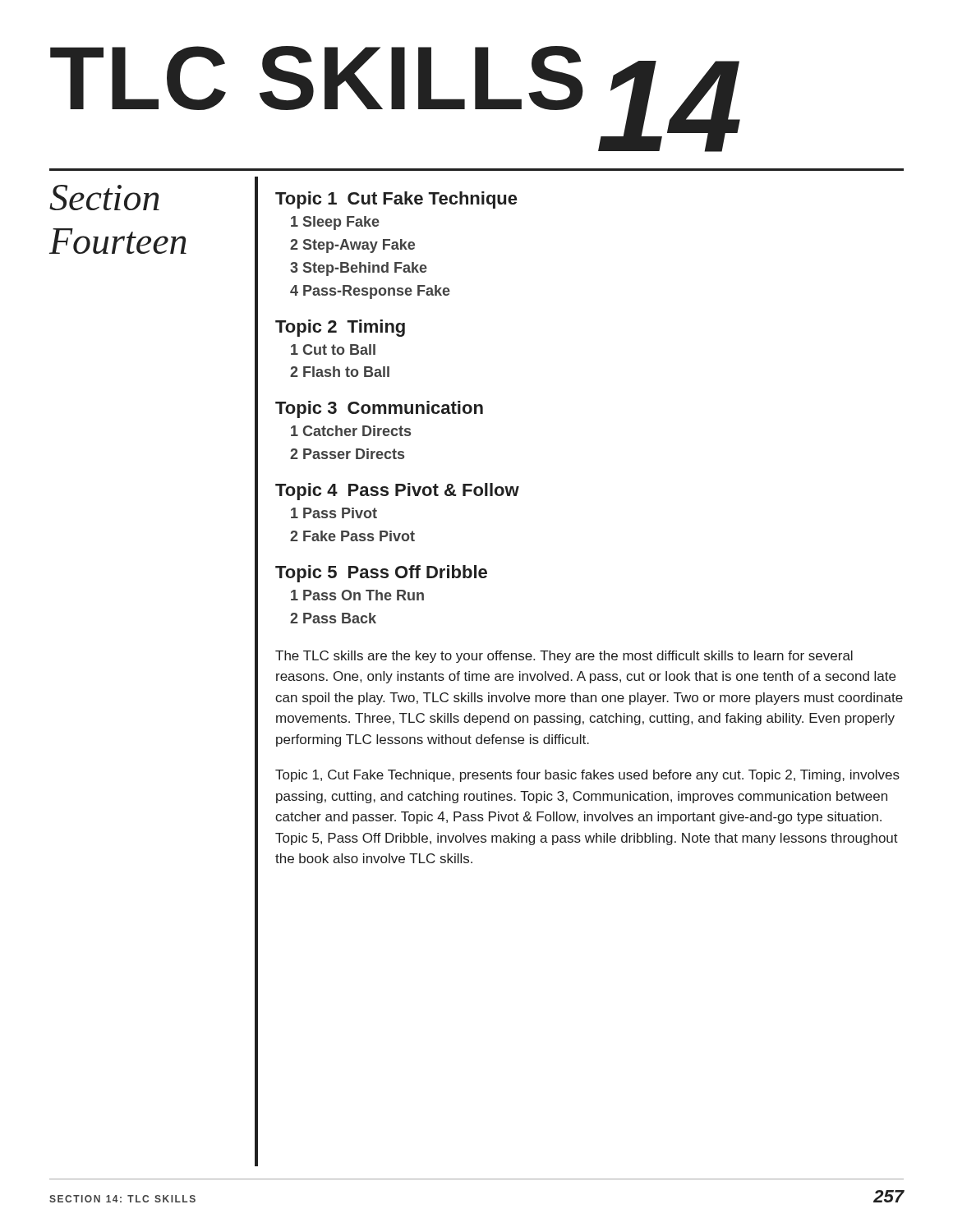
Task: Point to "1 Sleep Fake"
Action: 335,222
